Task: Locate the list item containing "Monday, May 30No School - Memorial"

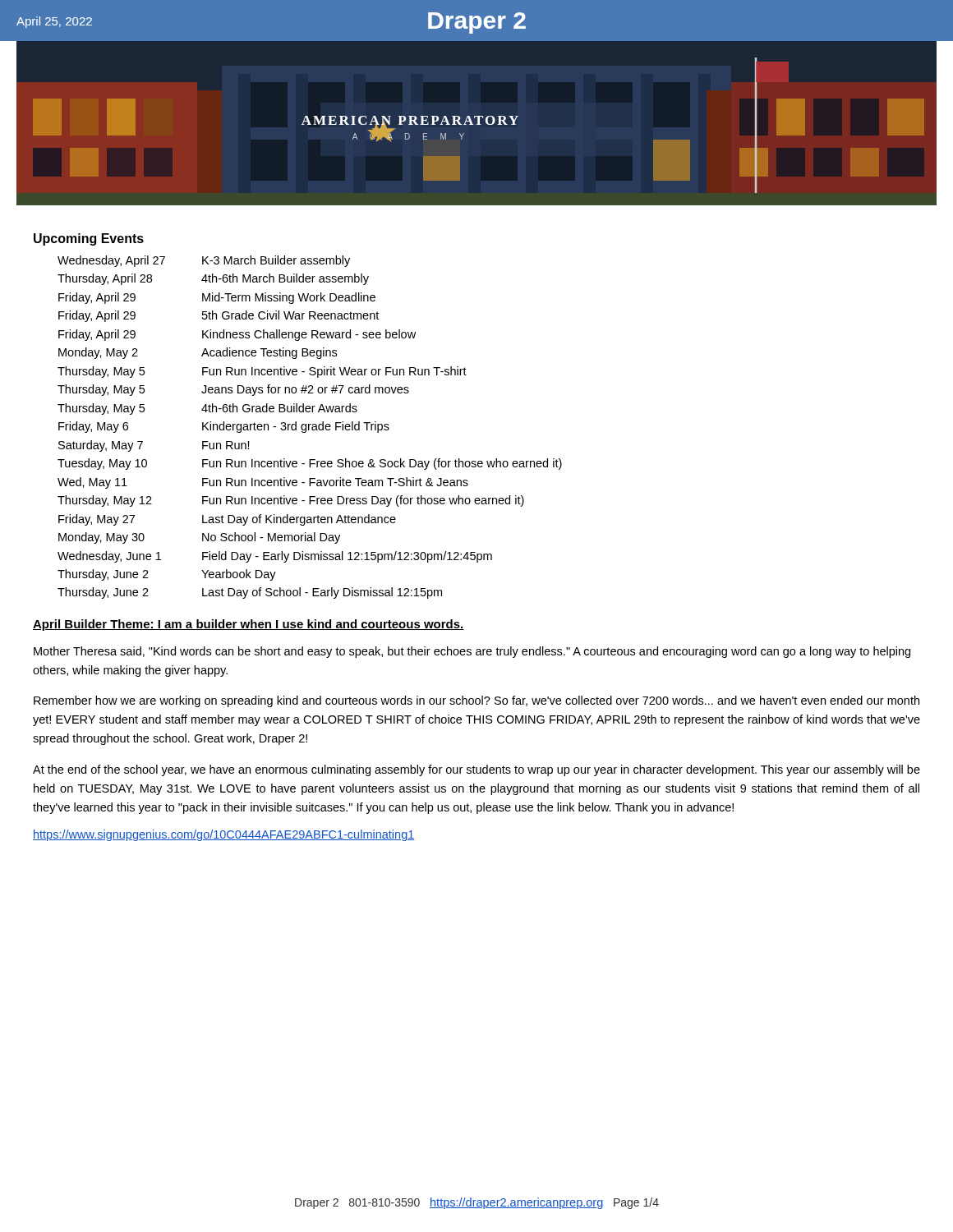Action: 199,537
